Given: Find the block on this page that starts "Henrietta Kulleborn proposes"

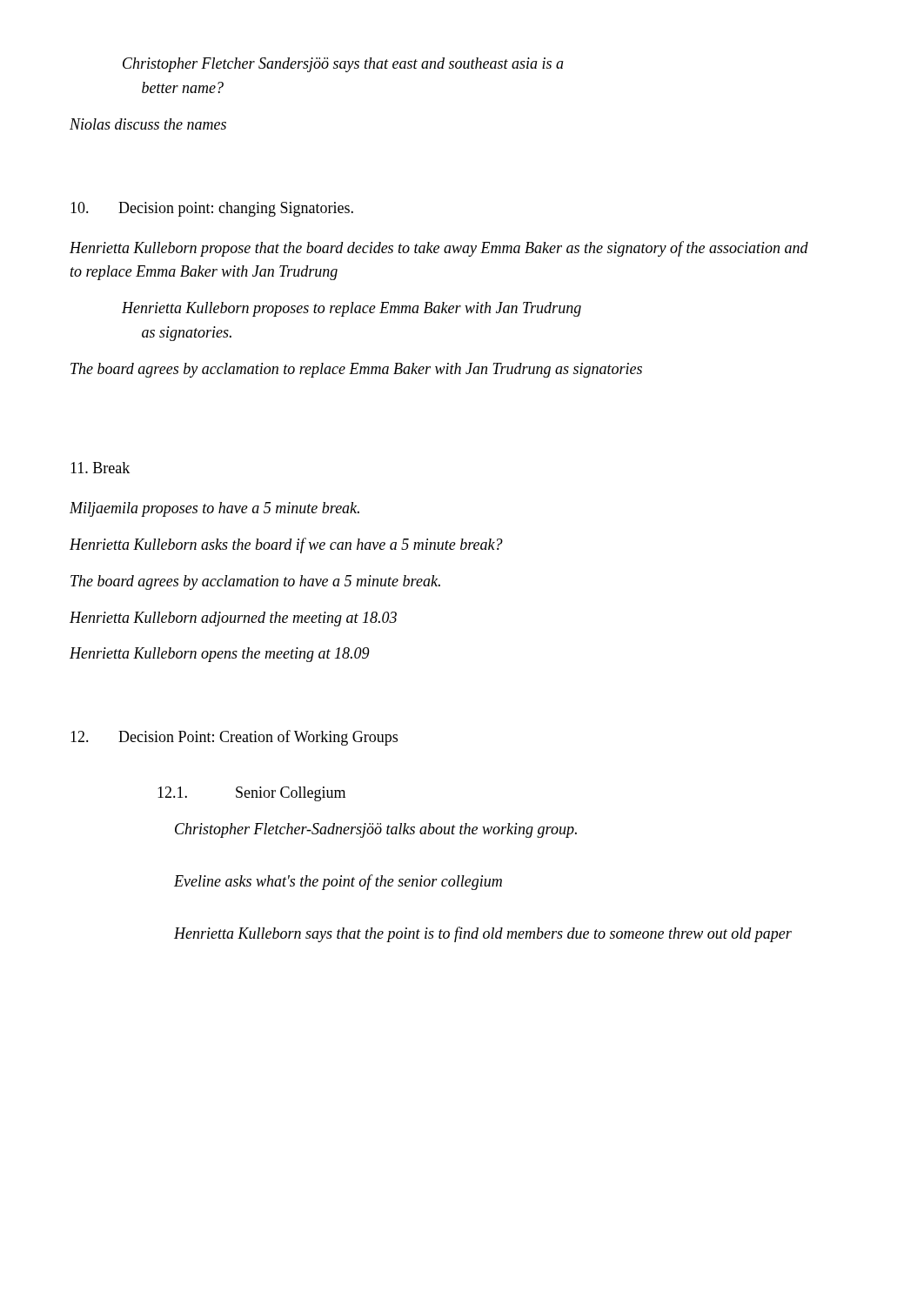Looking at the screenshot, I should 352,320.
